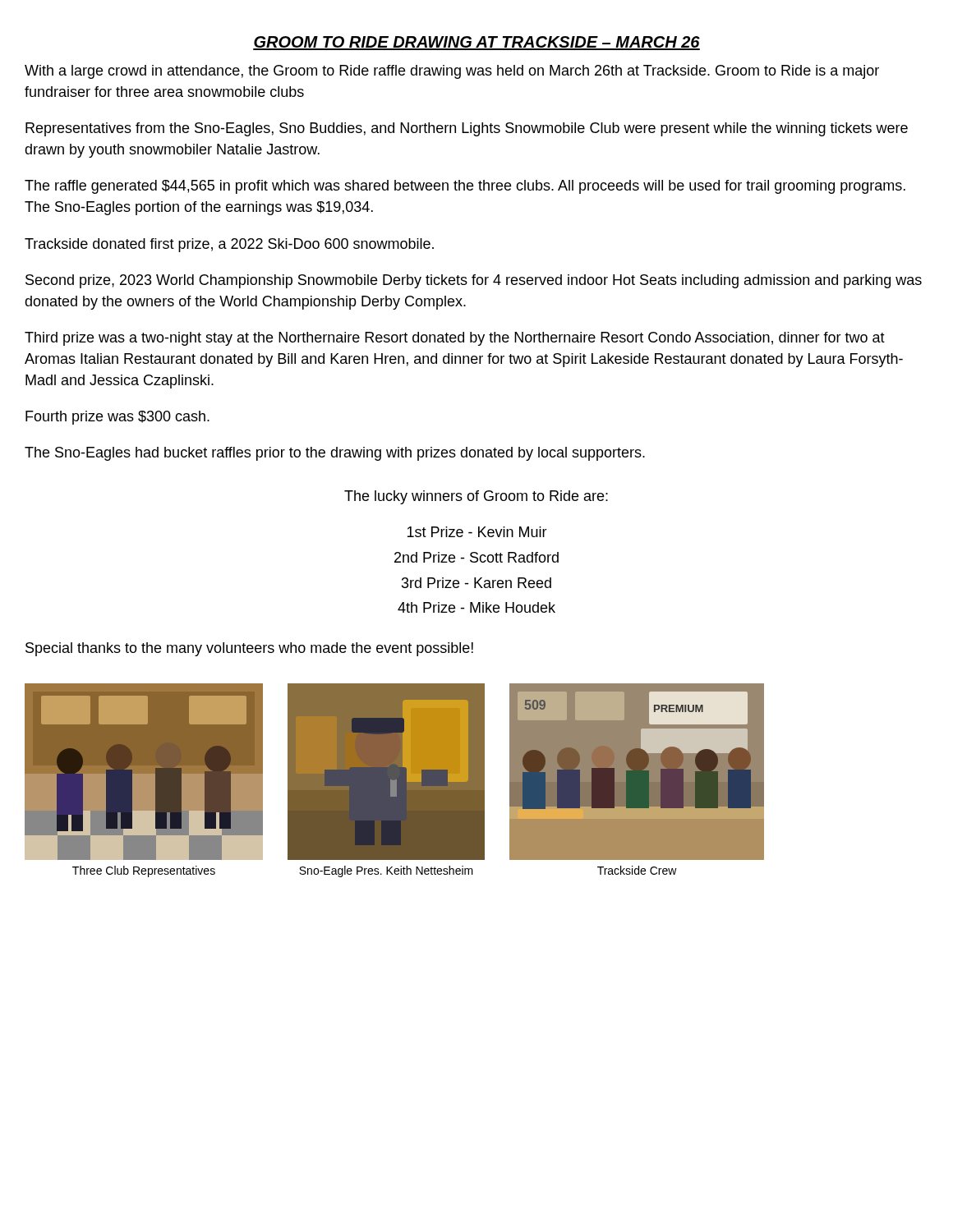Find the list item that reads "1st Prize - Kevin"
Image resolution: width=953 pixels, height=1232 pixels.
coord(476,532)
